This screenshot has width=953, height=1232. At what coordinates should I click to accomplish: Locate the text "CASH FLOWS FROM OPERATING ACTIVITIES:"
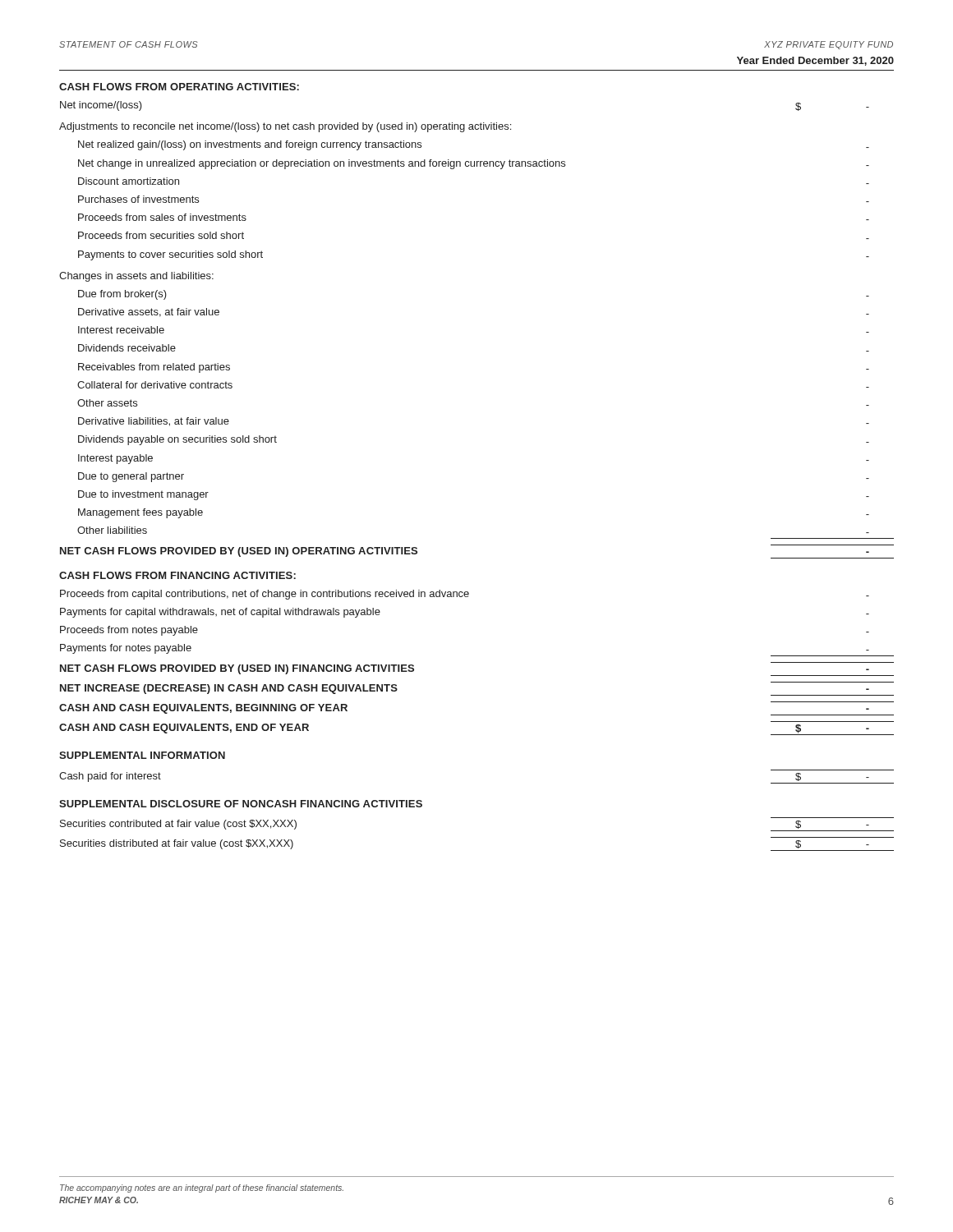click(x=179, y=87)
